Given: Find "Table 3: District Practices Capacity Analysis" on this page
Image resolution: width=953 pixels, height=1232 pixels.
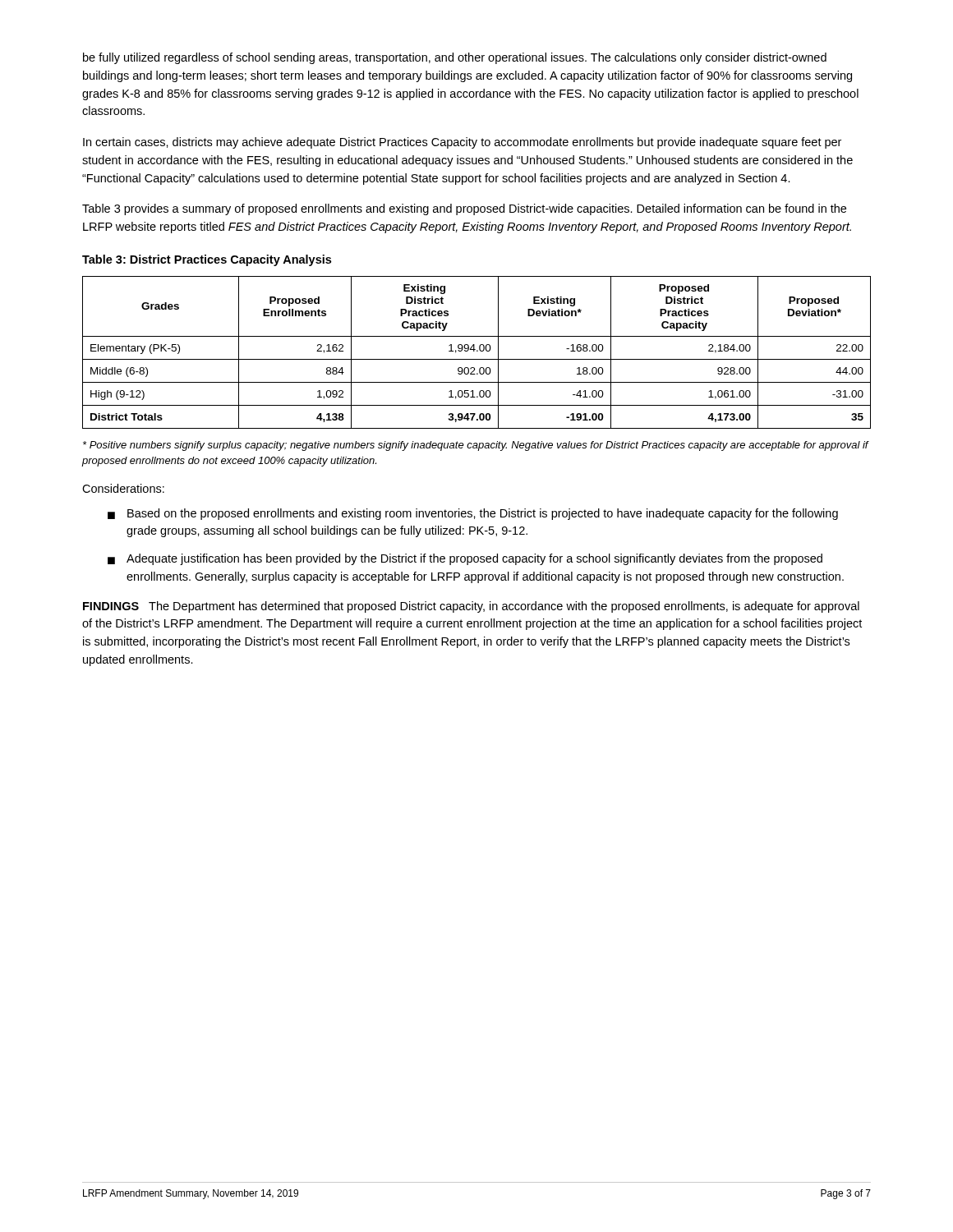Looking at the screenshot, I should point(207,259).
